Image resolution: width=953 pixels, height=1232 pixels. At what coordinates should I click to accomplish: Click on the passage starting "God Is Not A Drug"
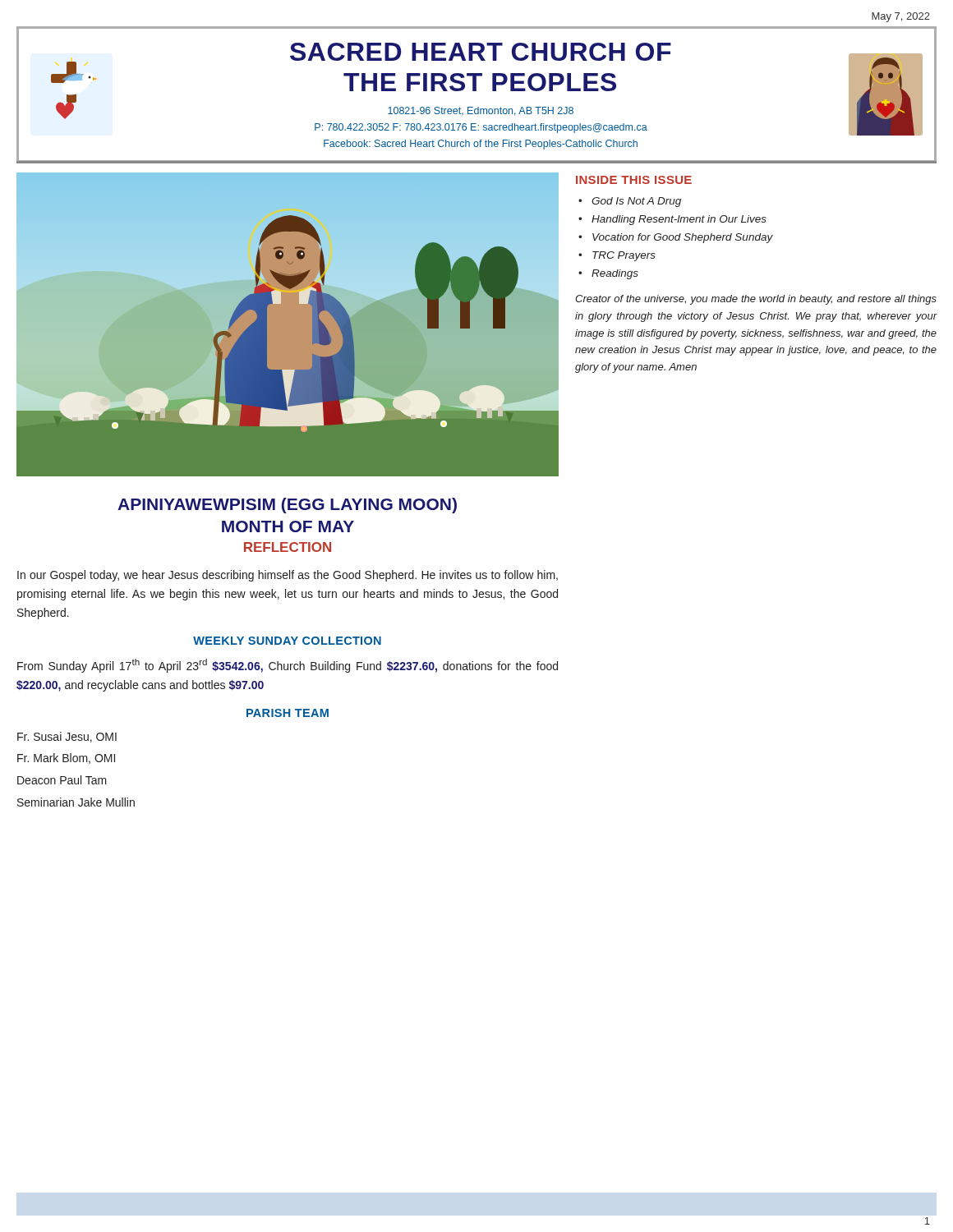pyautogui.click(x=636, y=201)
